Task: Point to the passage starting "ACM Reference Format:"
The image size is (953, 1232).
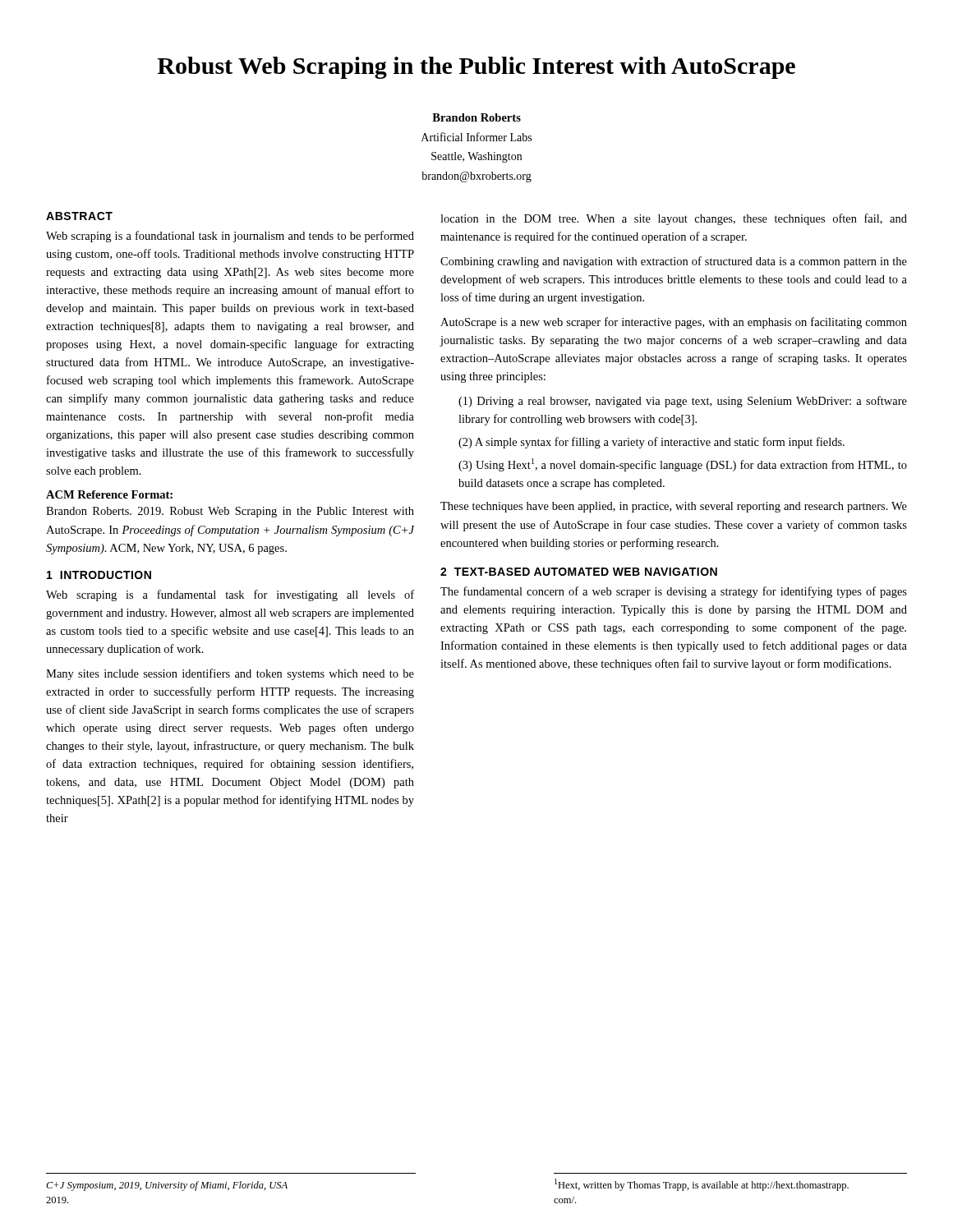Action: [110, 495]
